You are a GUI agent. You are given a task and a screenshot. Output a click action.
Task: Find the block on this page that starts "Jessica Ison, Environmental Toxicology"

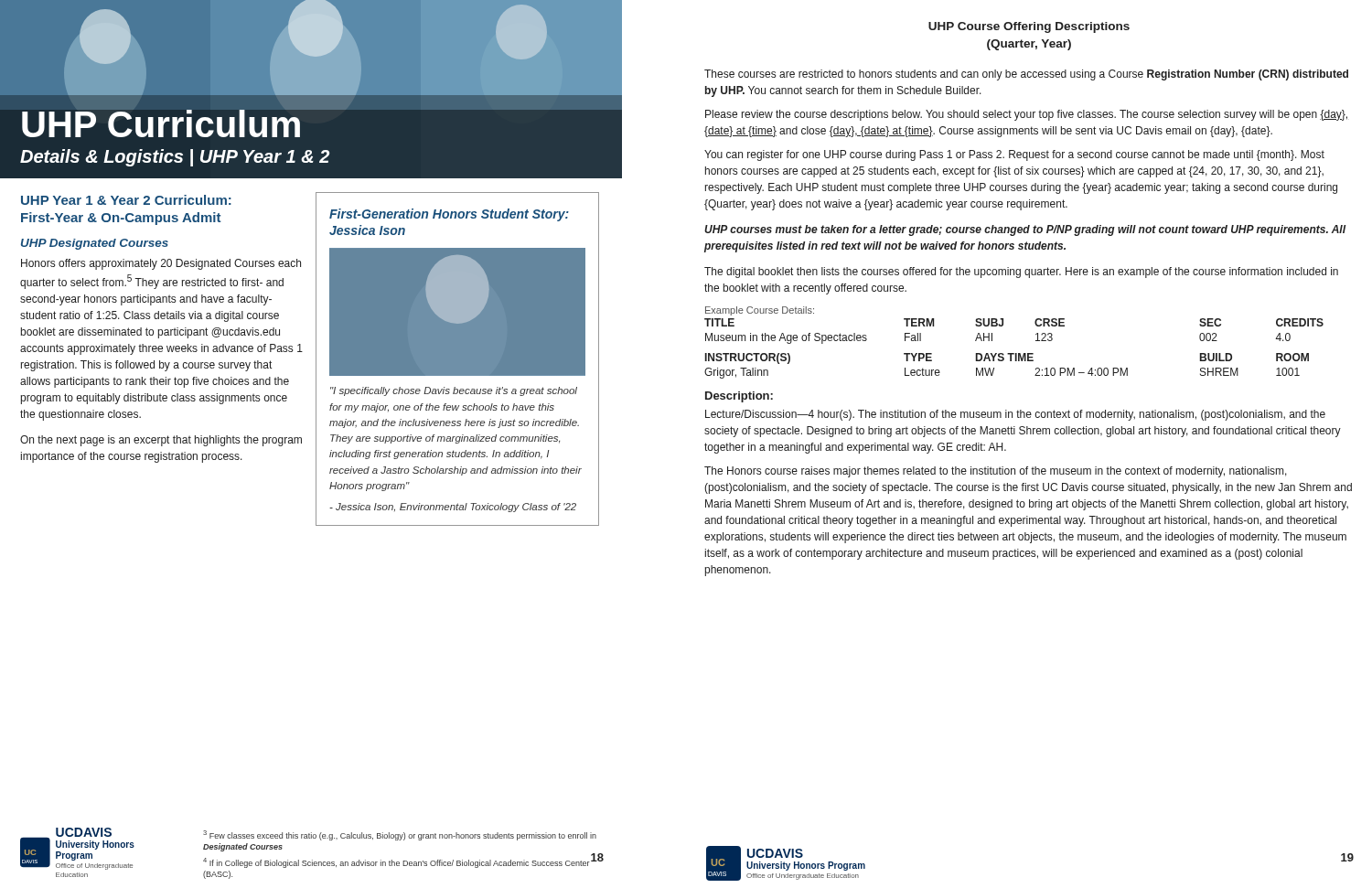coord(453,507)
